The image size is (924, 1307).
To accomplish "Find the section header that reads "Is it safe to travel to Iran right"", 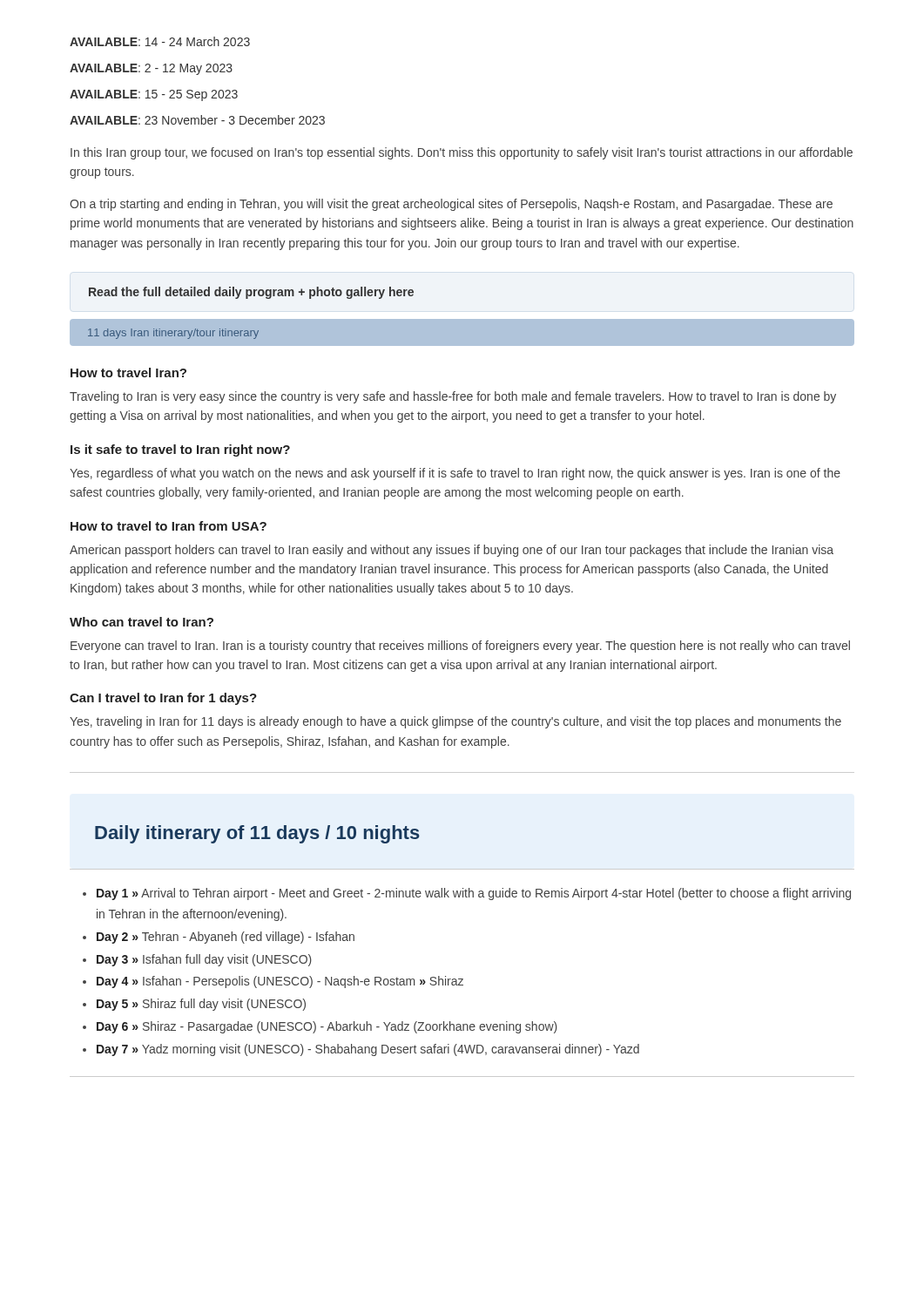I will click(x=180, y=449).
